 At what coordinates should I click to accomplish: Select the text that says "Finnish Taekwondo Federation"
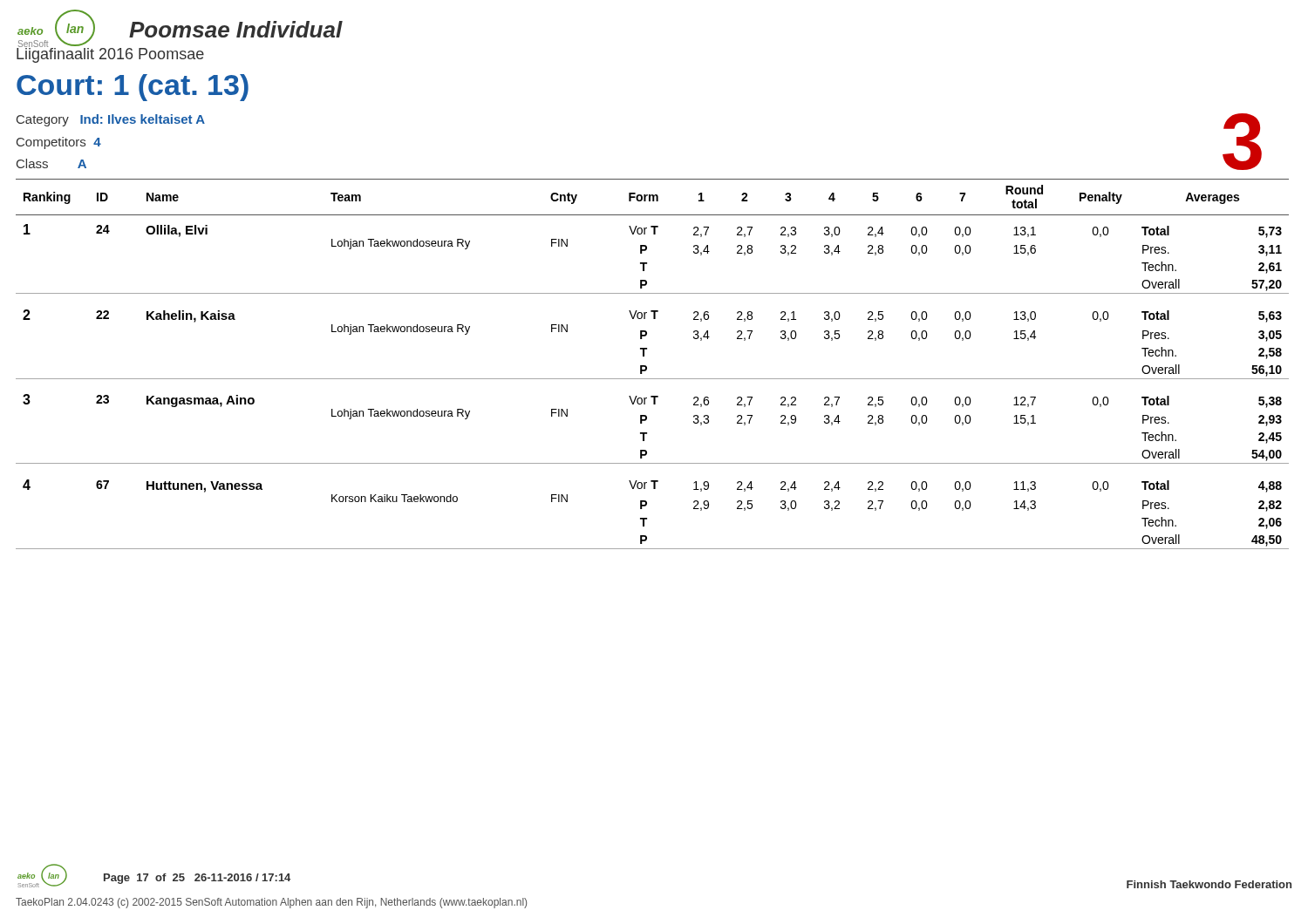[1209, 884]
